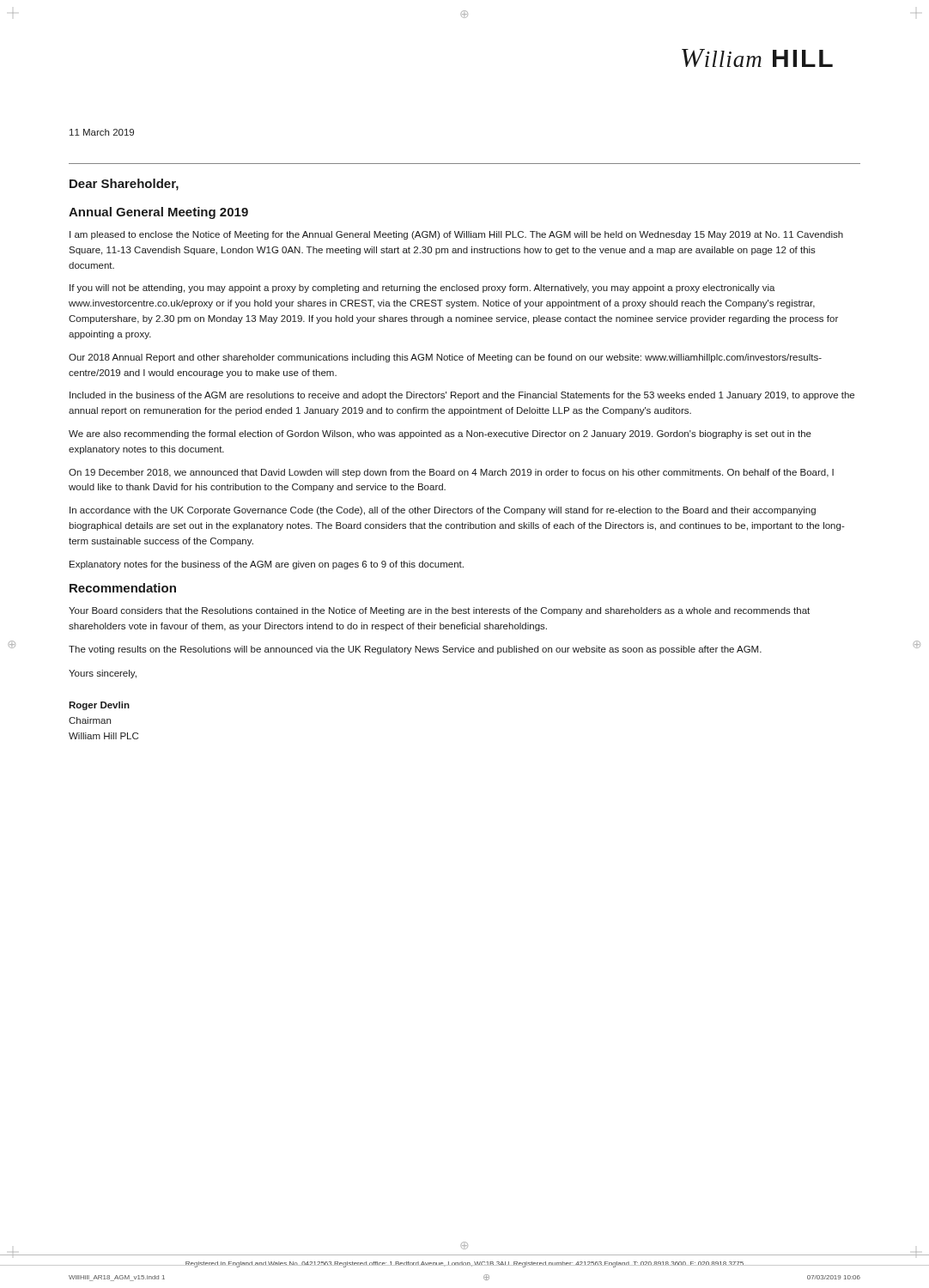
Task: Find the block on this page that starts "The voting results on"
Action: (415, 649)
